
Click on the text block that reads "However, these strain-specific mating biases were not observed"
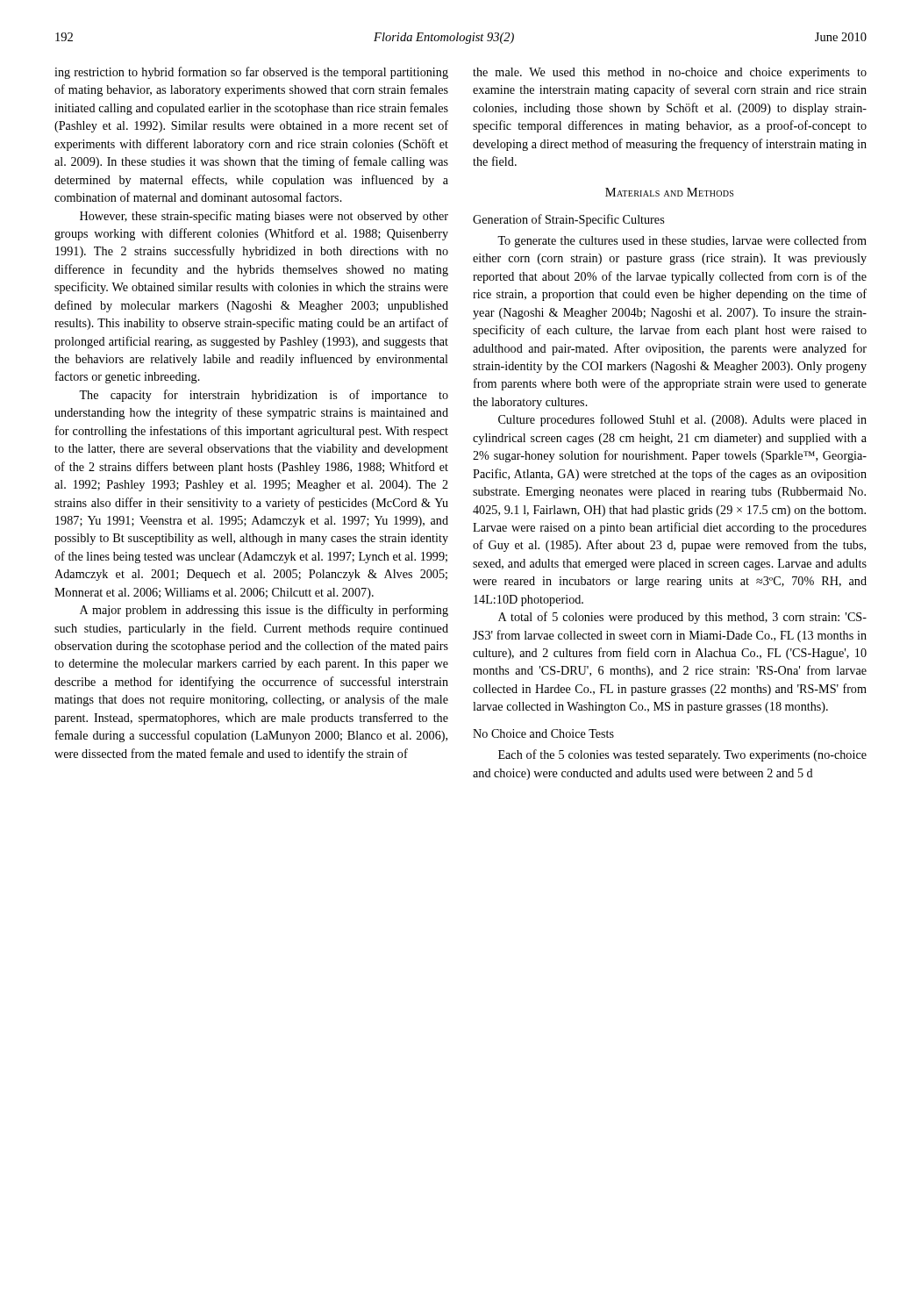tap(251, 296)
